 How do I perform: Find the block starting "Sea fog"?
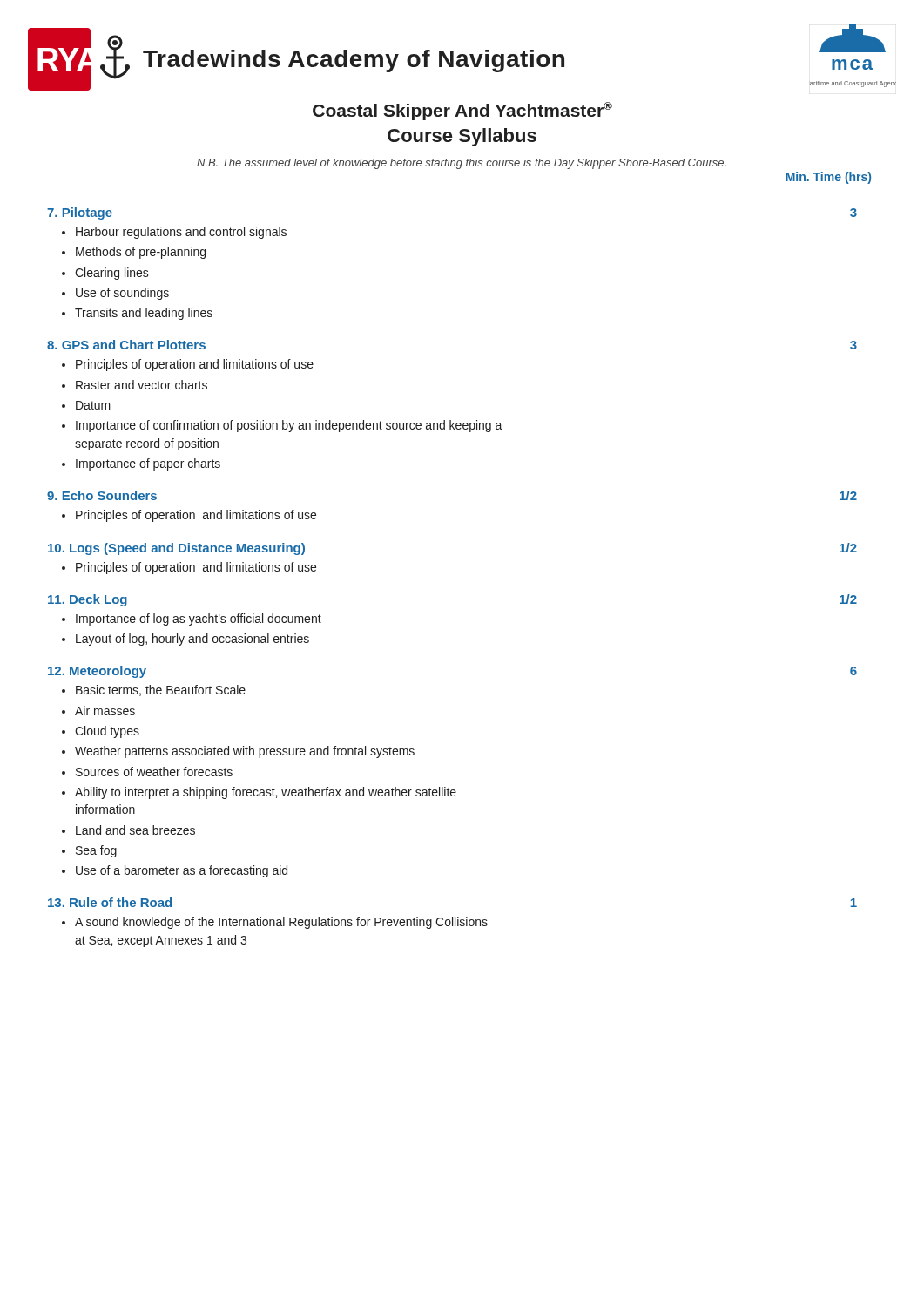96,850
